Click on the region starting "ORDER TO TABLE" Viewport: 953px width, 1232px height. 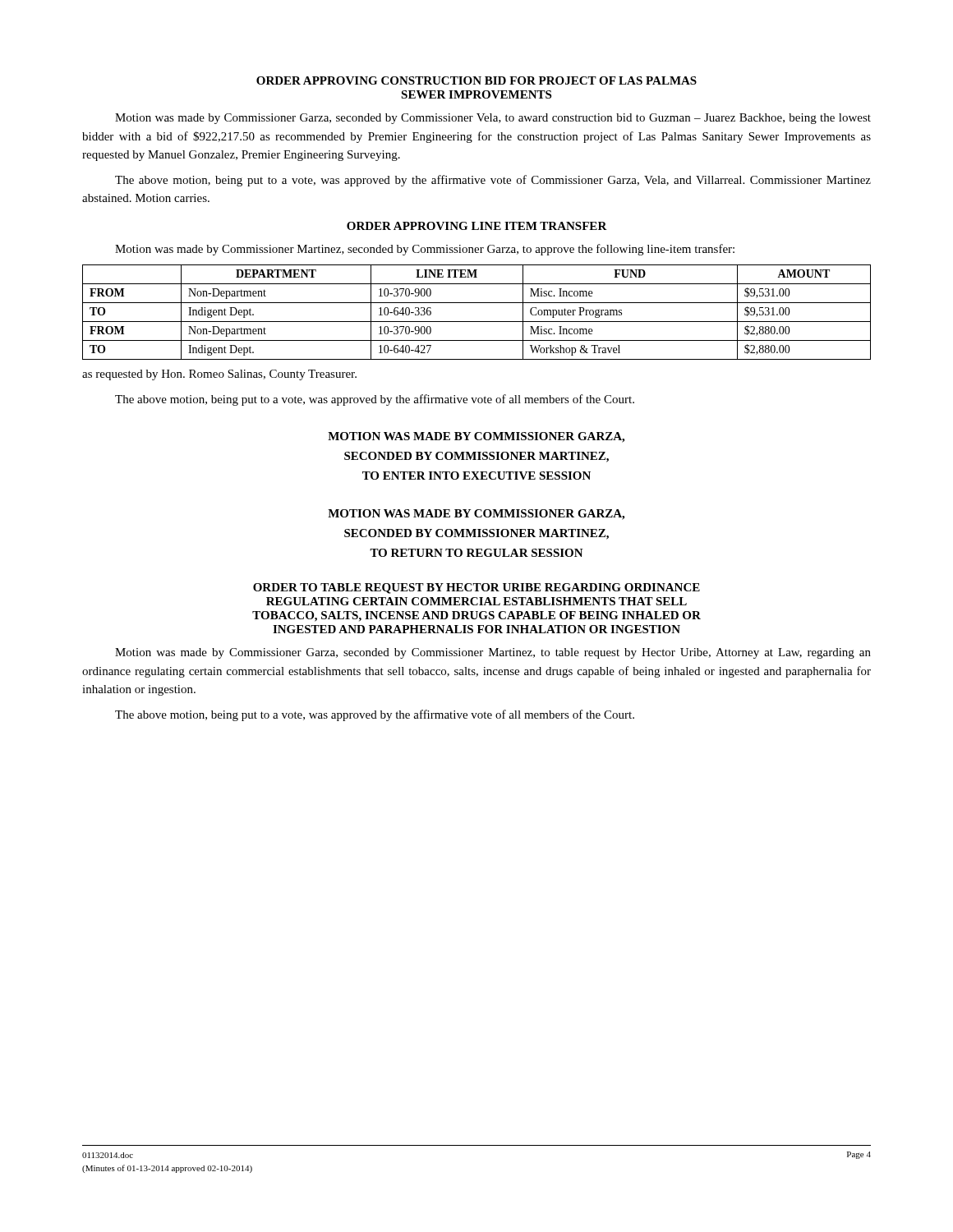click(x=476, y=608)
